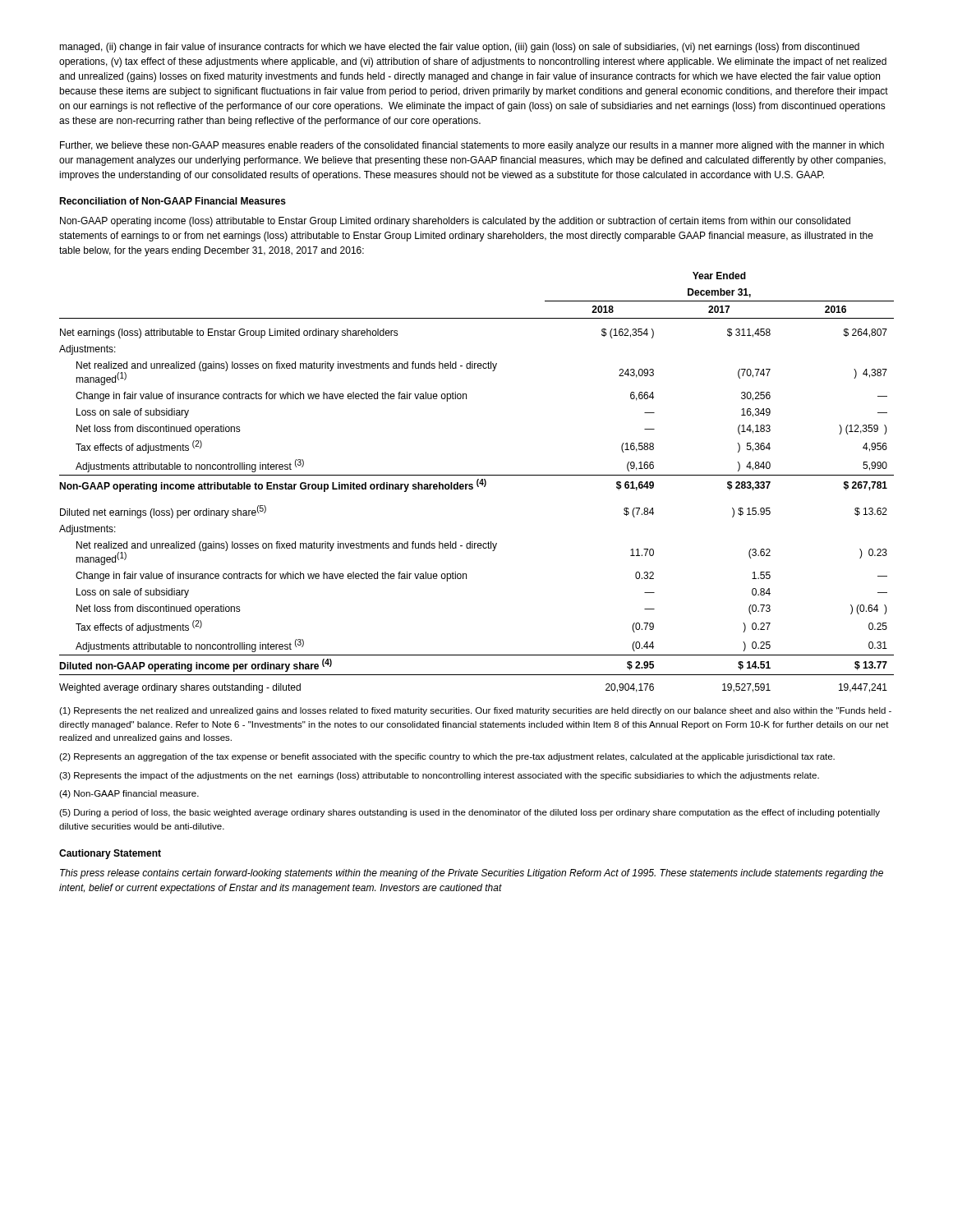
Task: Click on the region starting "(5) During a period"
Action: [x=469, y=819]
